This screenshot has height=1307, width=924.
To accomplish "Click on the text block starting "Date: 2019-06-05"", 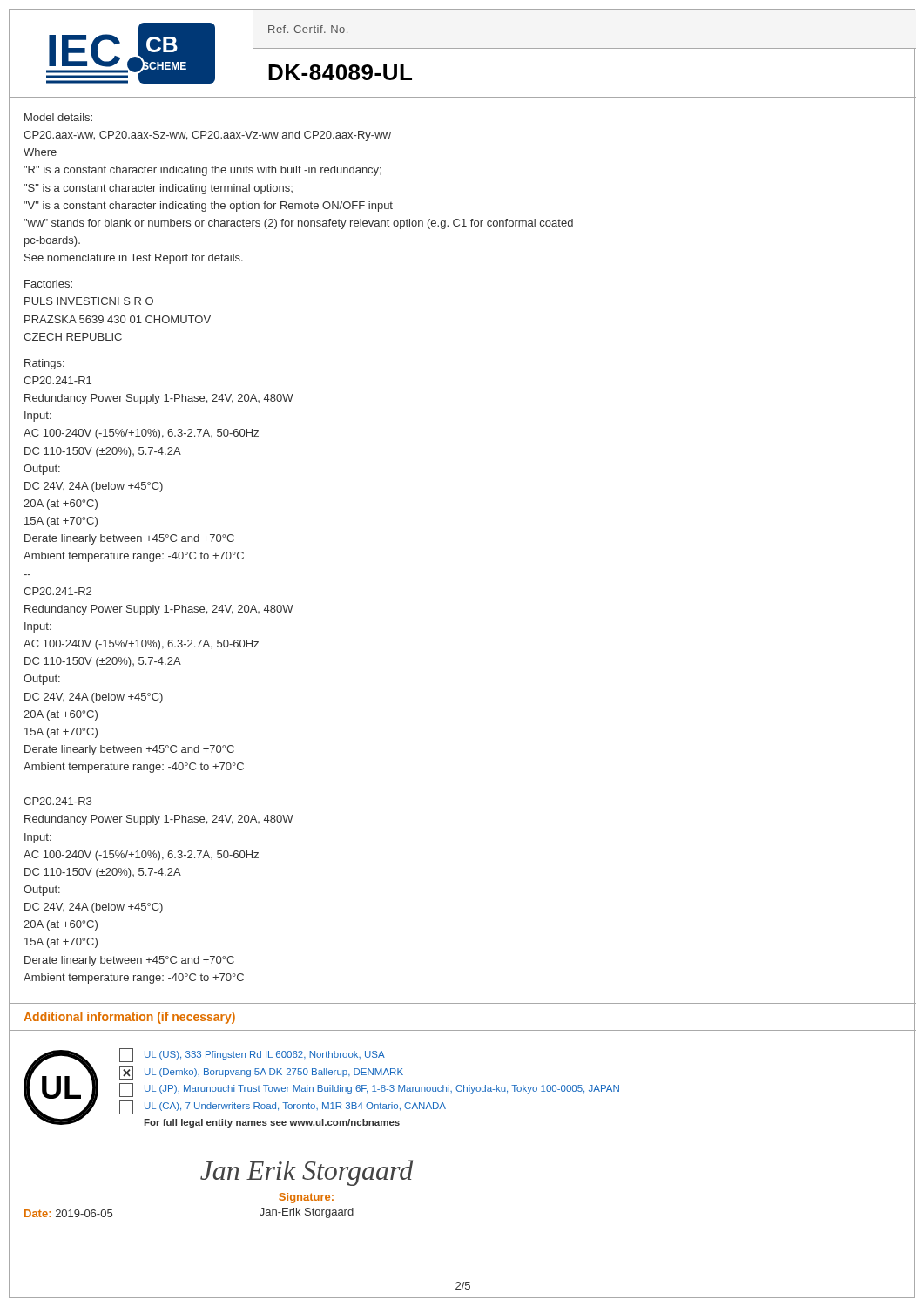I will pos(68,1213).
